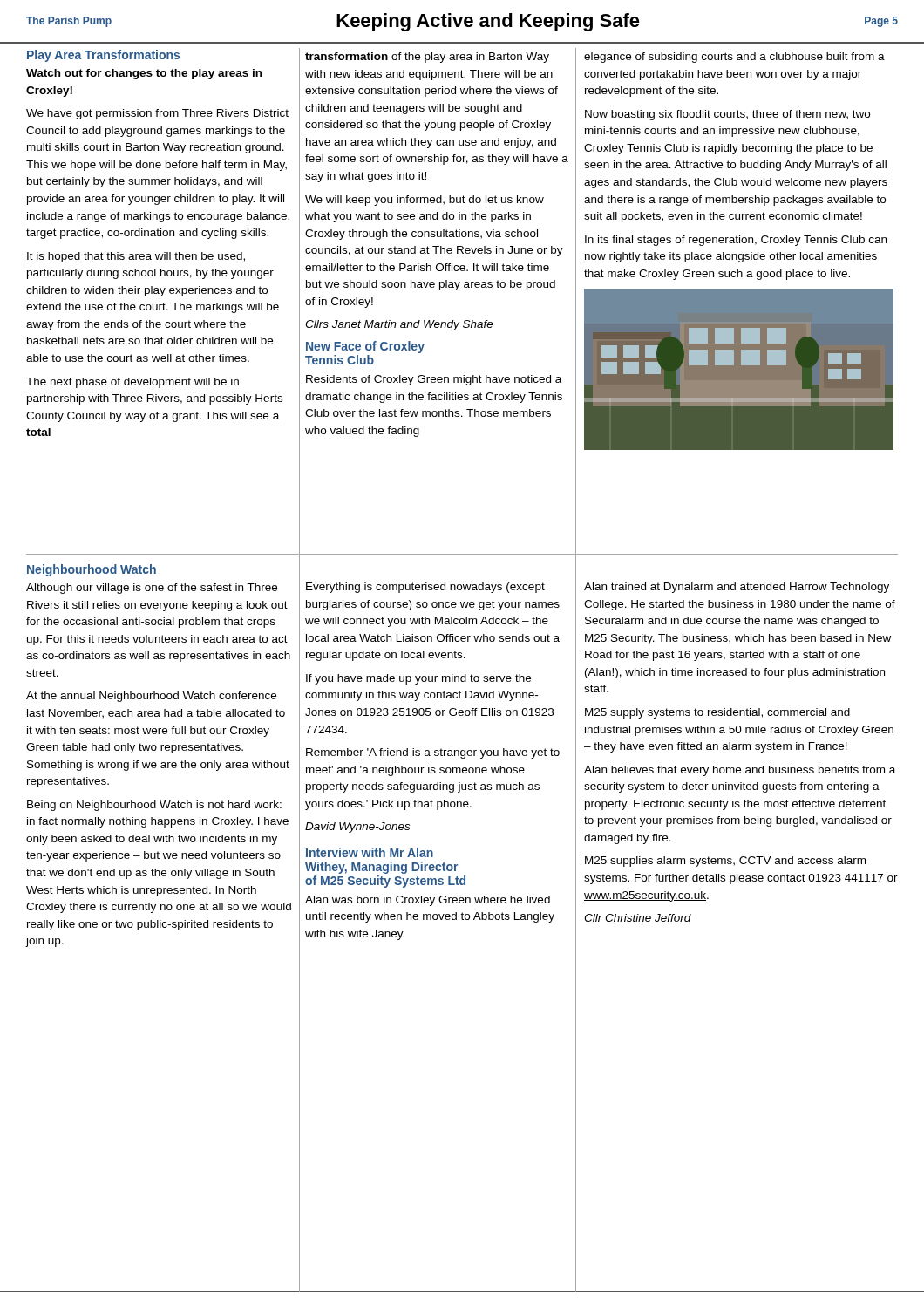Locate the photo
The width and height of the screenshot is (924, 1308).
741,371
